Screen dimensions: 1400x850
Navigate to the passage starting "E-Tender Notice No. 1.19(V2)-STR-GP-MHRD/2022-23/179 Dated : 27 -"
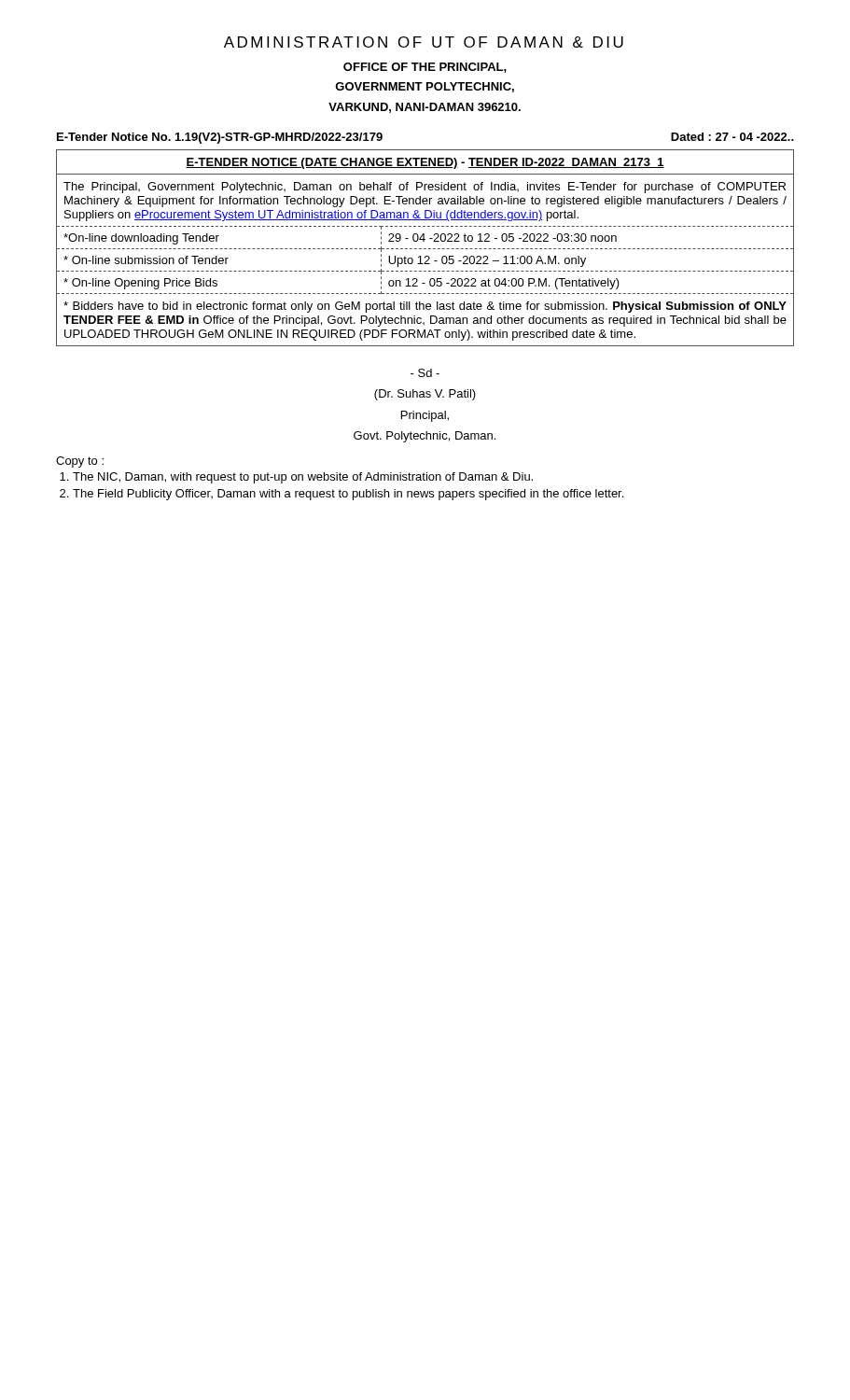[x=226, y=139]
